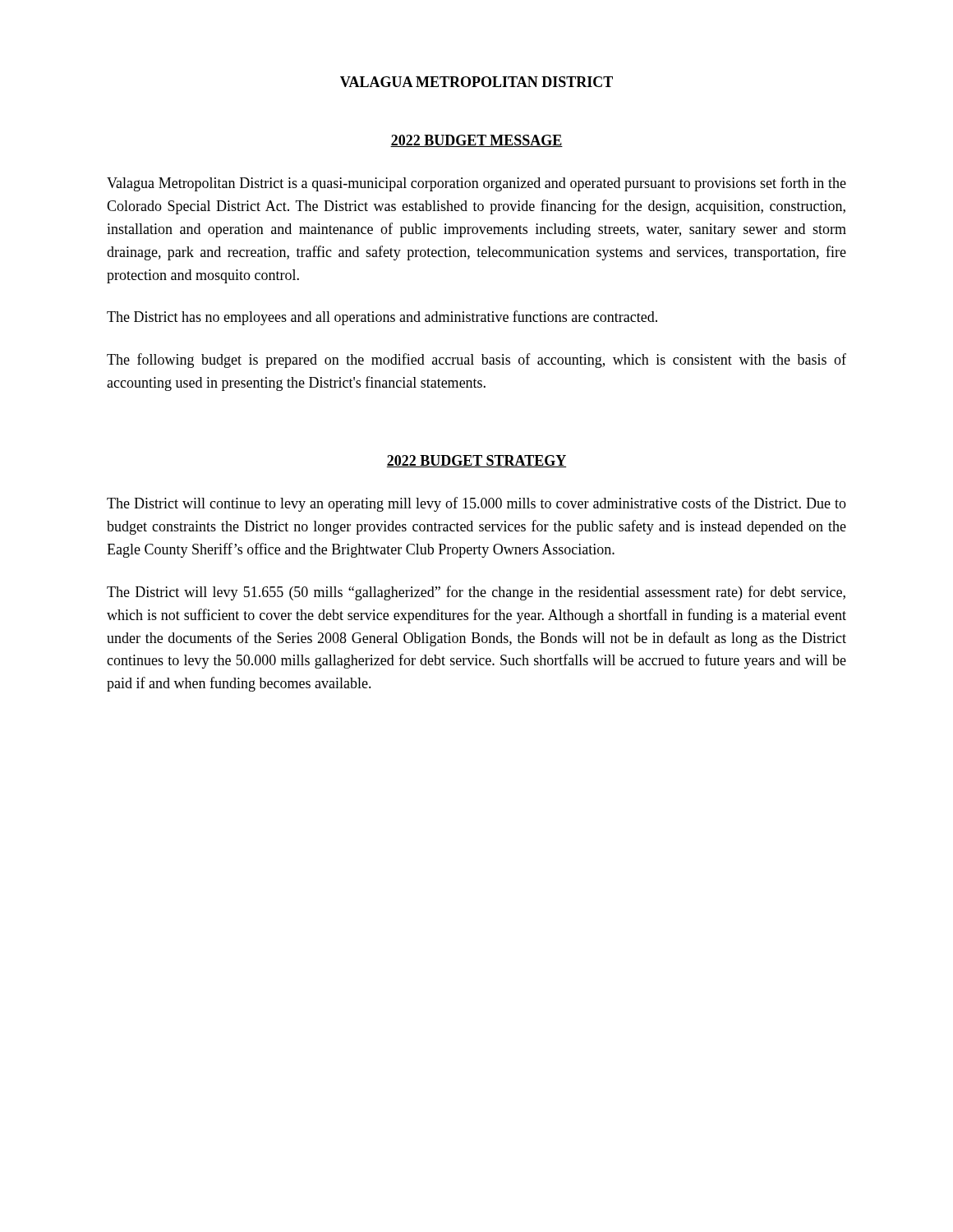
Task: Locate the block of text that opens with "The District will continue to levy an"
Action: pyautogui.click(x=476, y=527)
